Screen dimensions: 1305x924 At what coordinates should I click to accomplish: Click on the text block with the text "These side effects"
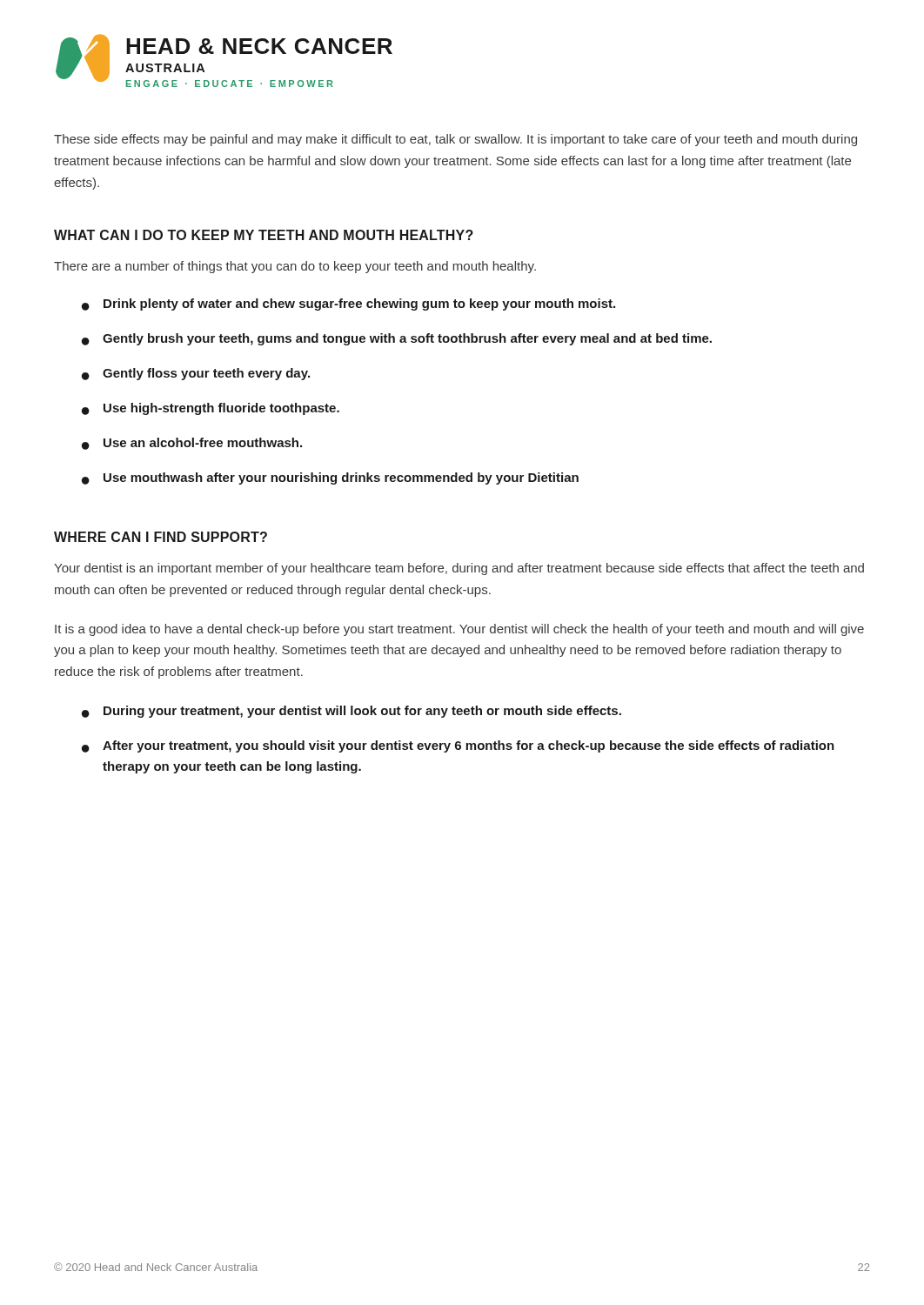pos(456,160)
